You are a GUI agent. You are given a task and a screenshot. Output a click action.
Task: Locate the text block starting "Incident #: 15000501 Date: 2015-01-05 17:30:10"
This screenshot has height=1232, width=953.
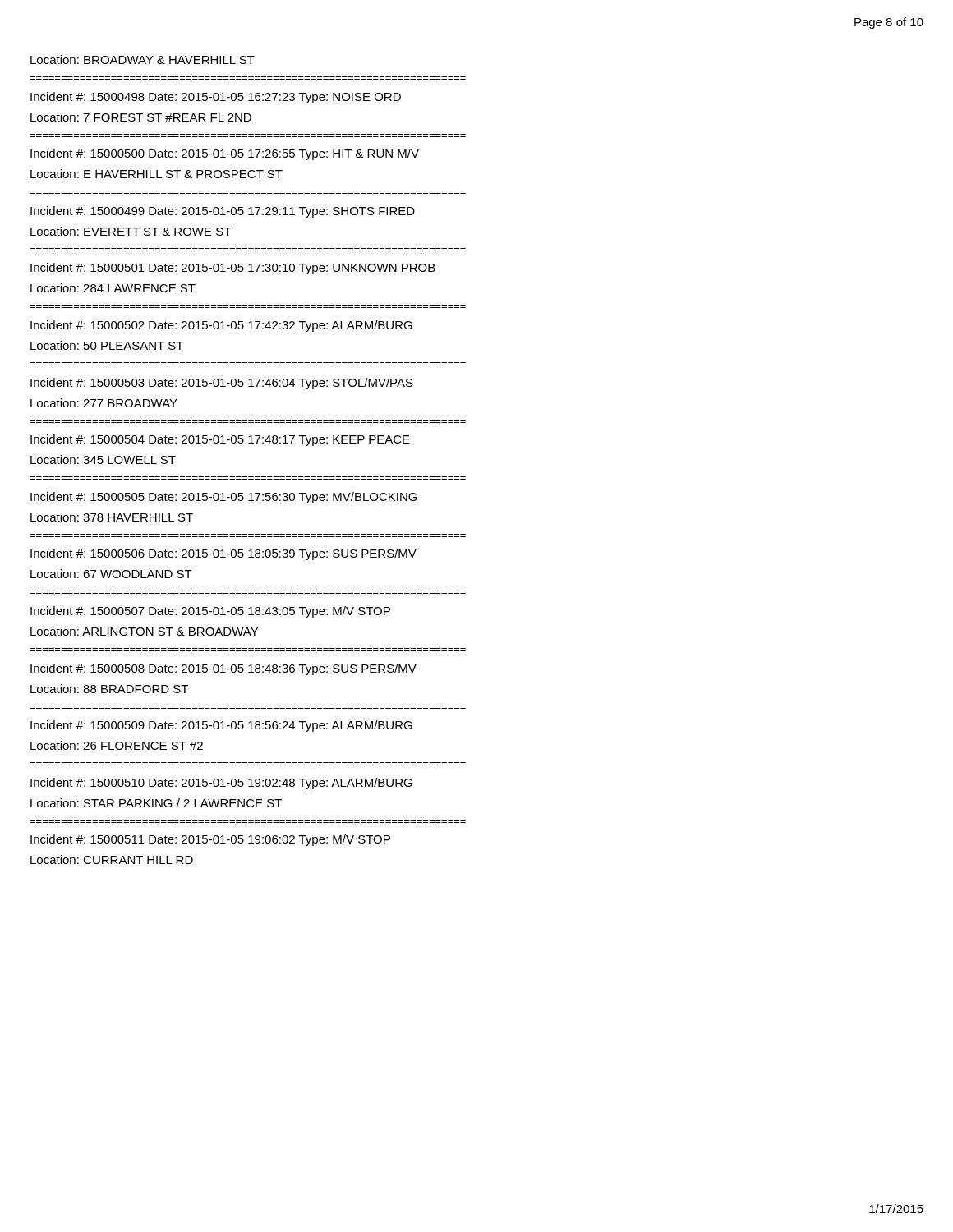[x=233, y=269]
